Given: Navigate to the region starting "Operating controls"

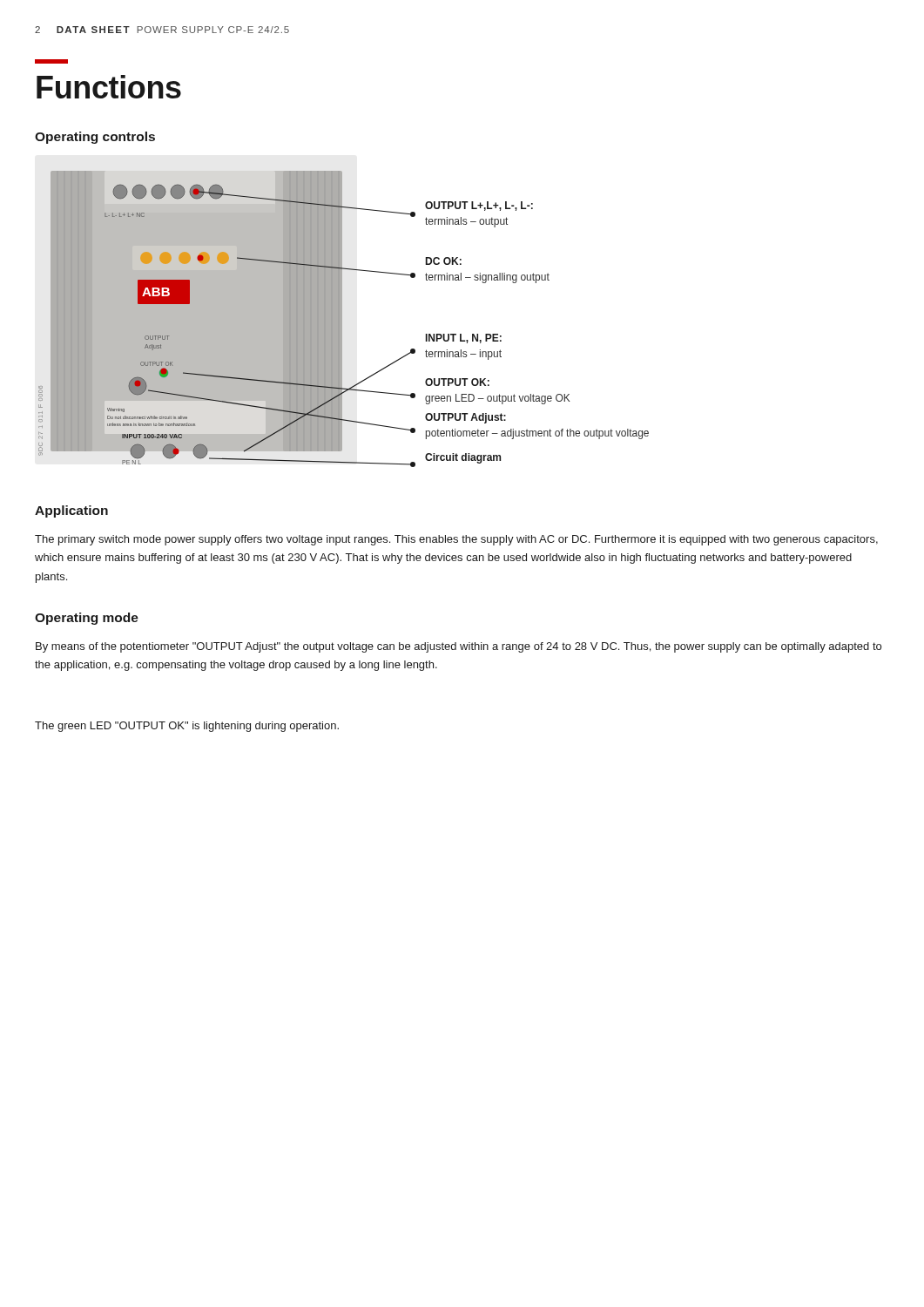Looking at the screenshot, I should tap(95, 136).
